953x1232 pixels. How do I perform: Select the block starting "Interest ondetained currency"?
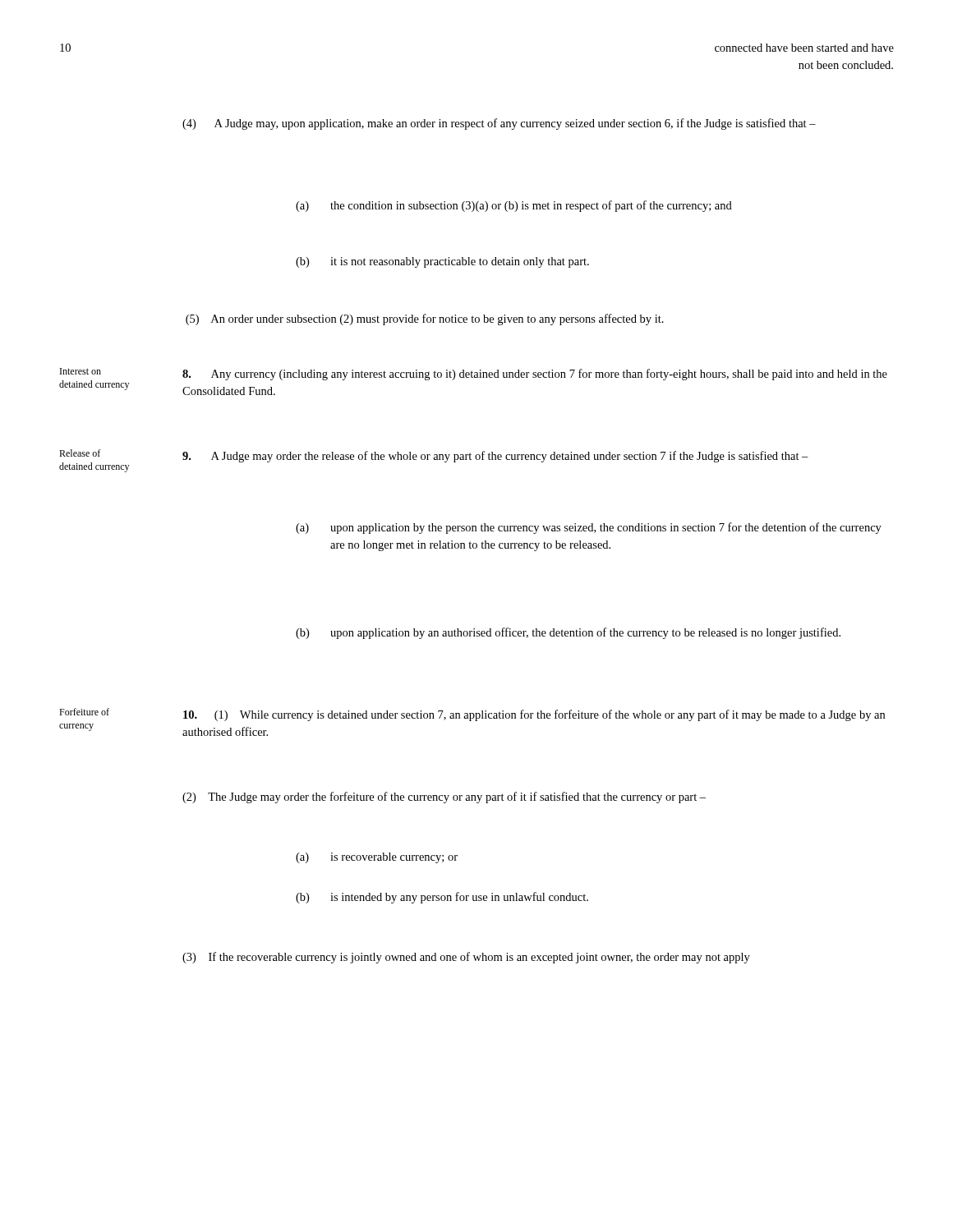click(x=94, y=378)
